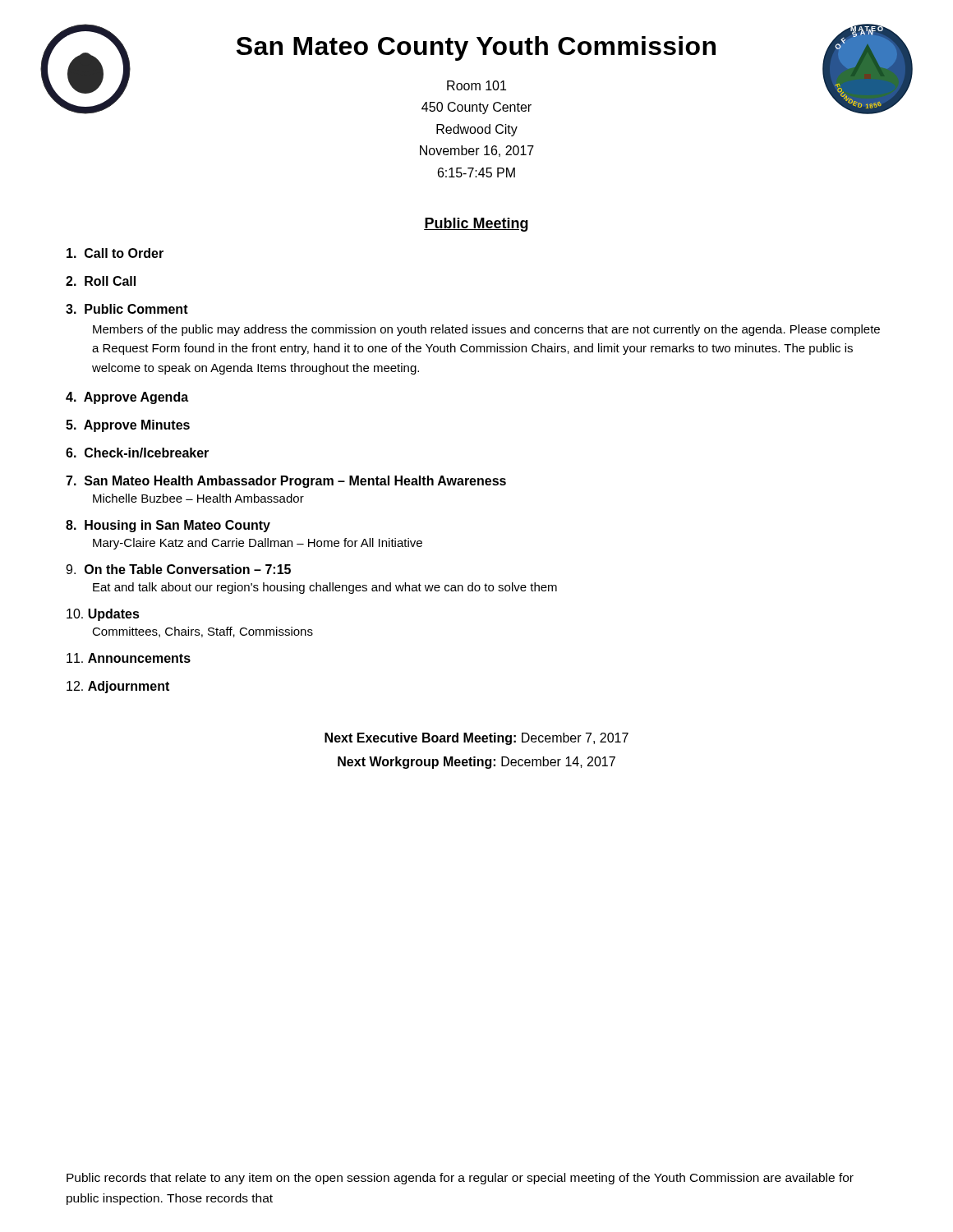The height and width of the screenshot is (1232, 953).
Task: Navigate to the text starting "4. Approve Agenda"
Action: pos(127,397)
